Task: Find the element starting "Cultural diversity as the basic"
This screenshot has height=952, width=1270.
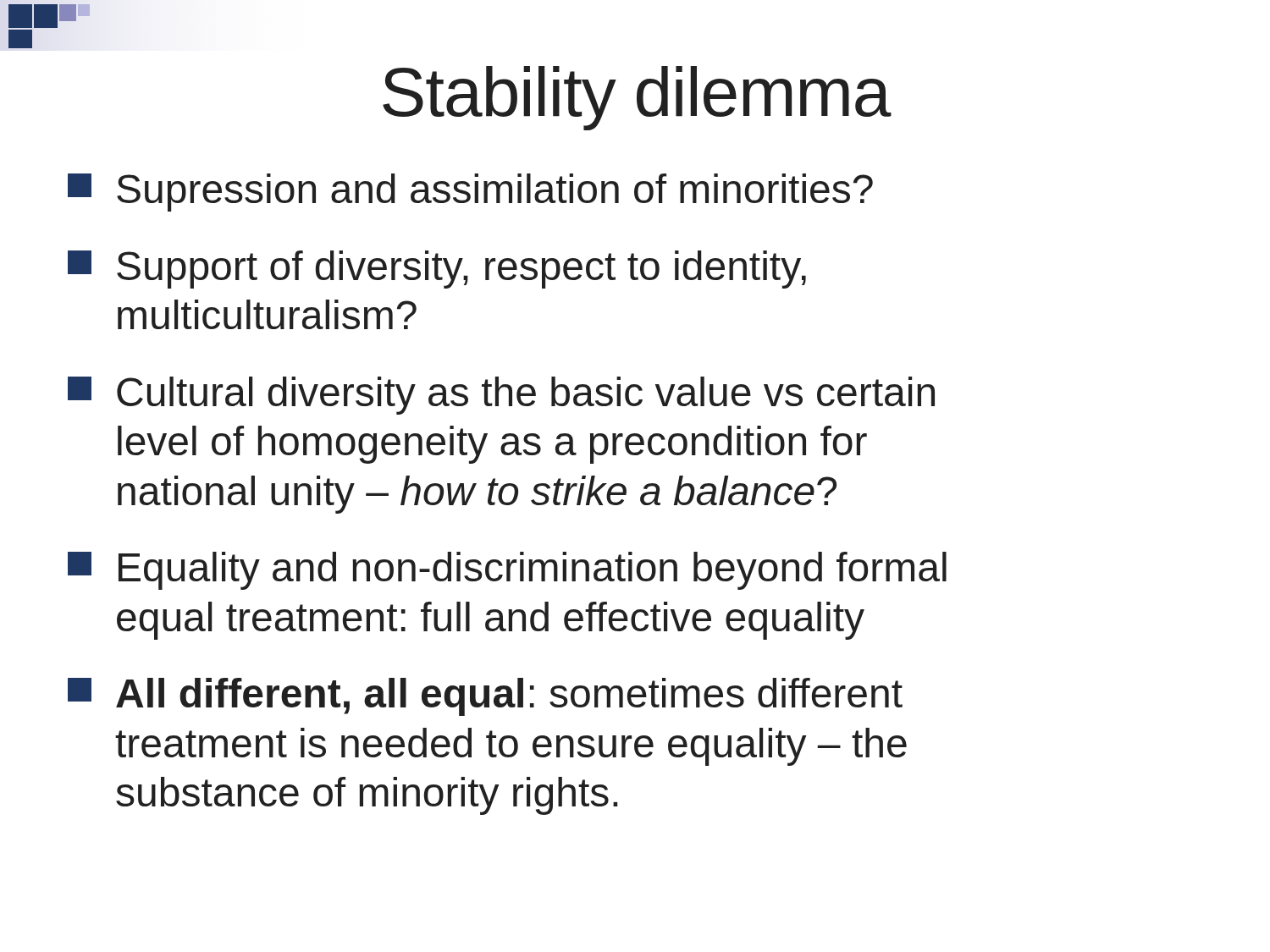Action: 503,442
